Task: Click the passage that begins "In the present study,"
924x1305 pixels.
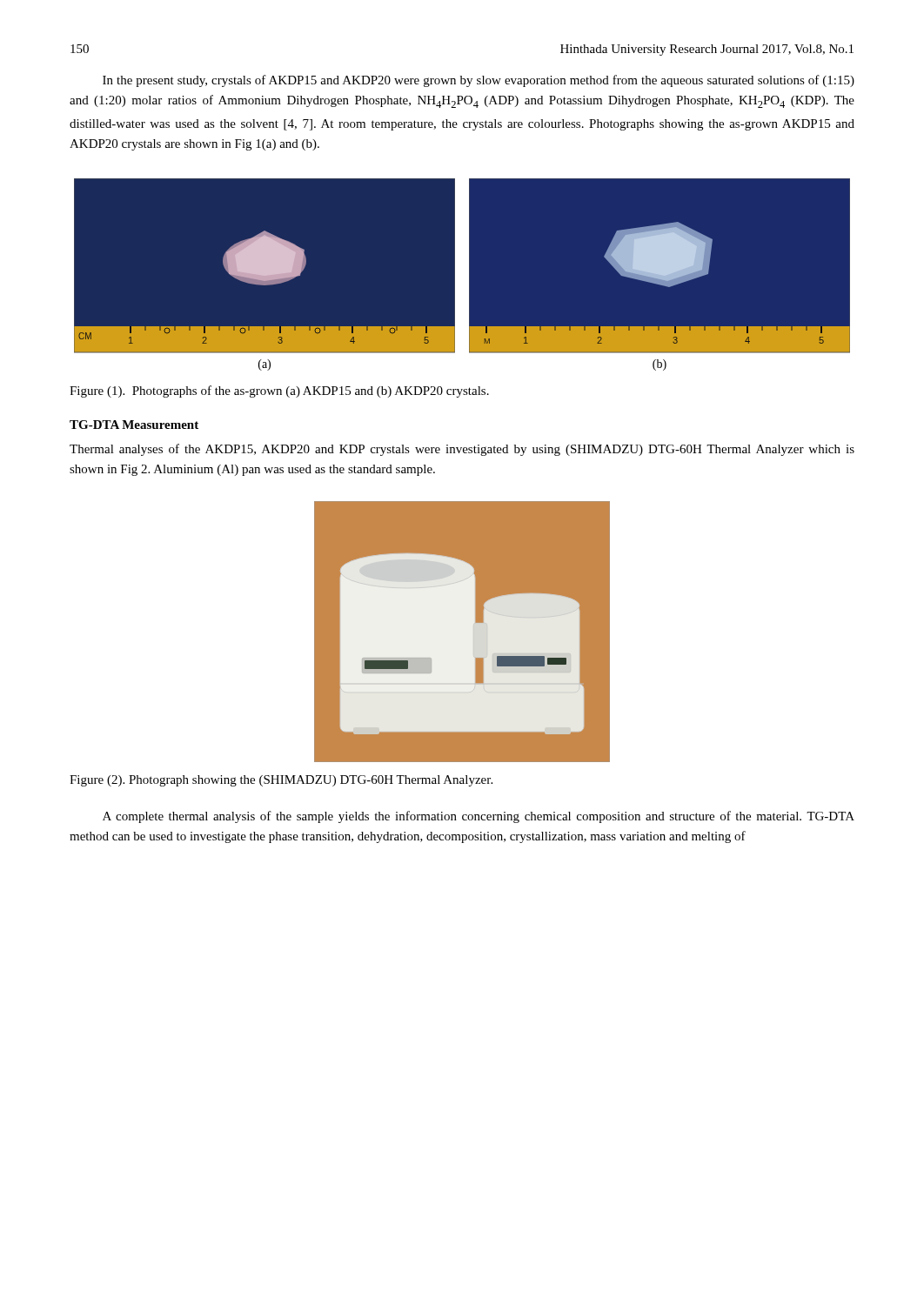Action: pyautogui.click(x=462, y=112)
